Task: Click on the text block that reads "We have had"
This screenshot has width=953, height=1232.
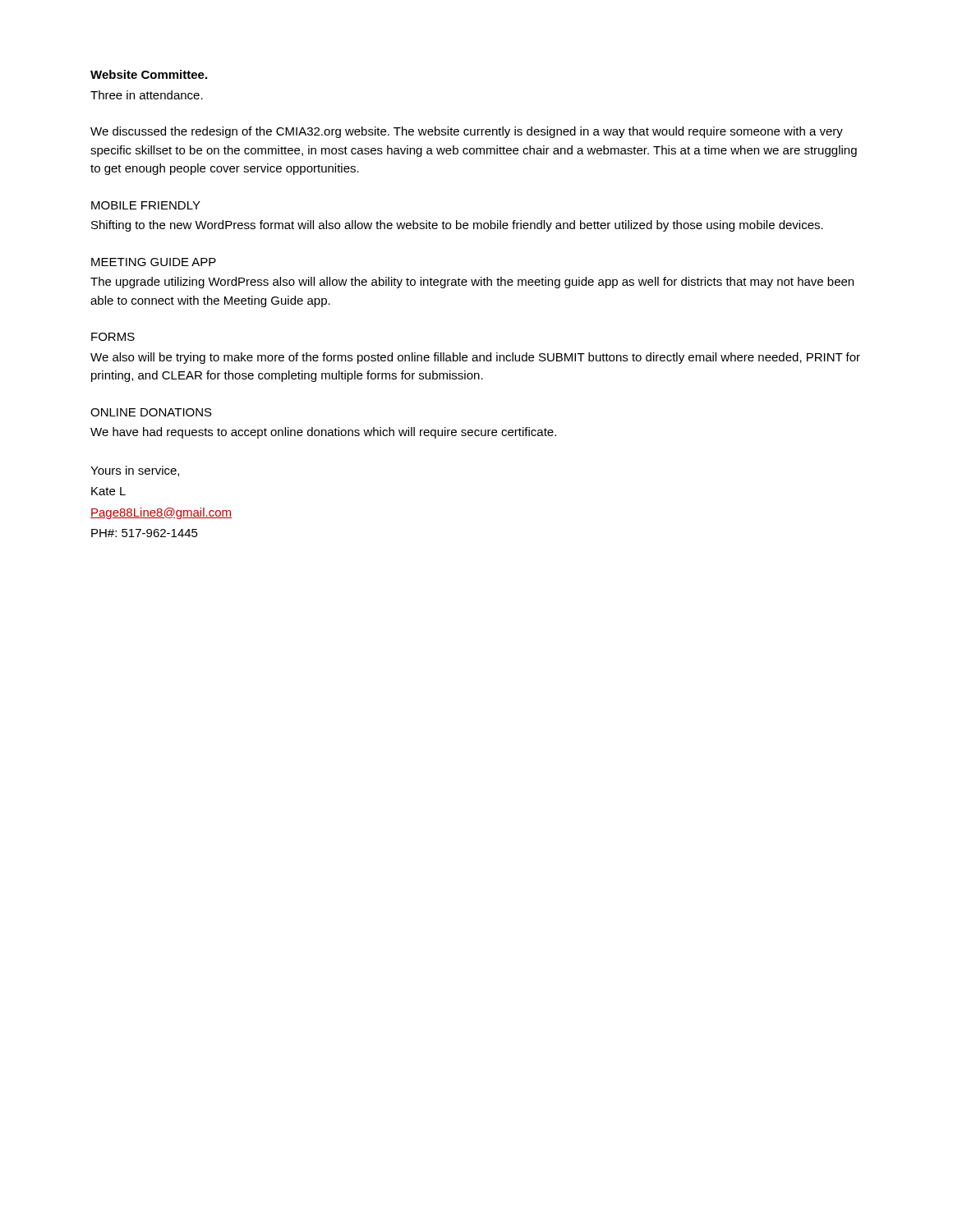Action: click(x=324, y=432)
